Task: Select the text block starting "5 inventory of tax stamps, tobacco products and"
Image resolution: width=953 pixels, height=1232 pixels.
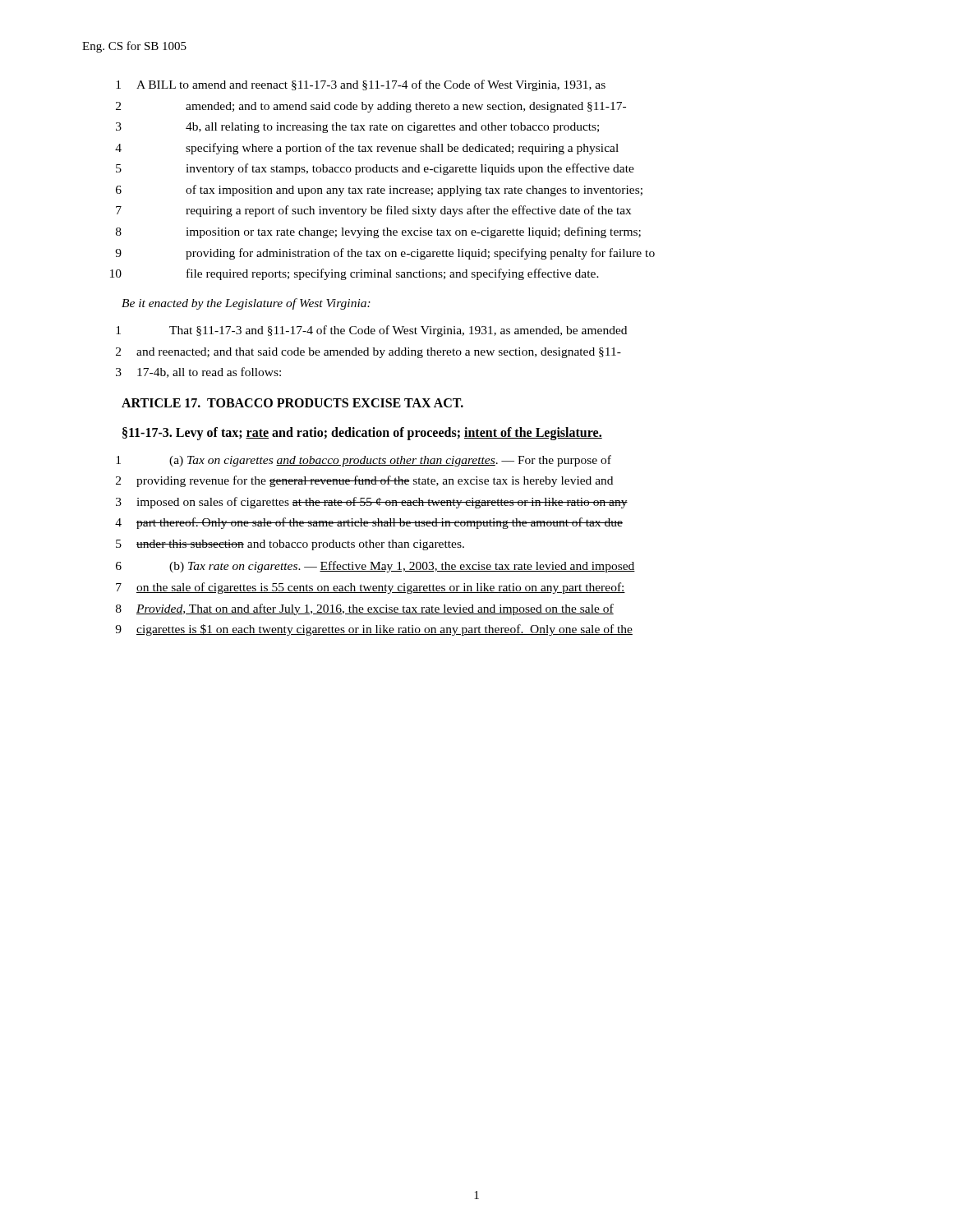Action: 476,168
